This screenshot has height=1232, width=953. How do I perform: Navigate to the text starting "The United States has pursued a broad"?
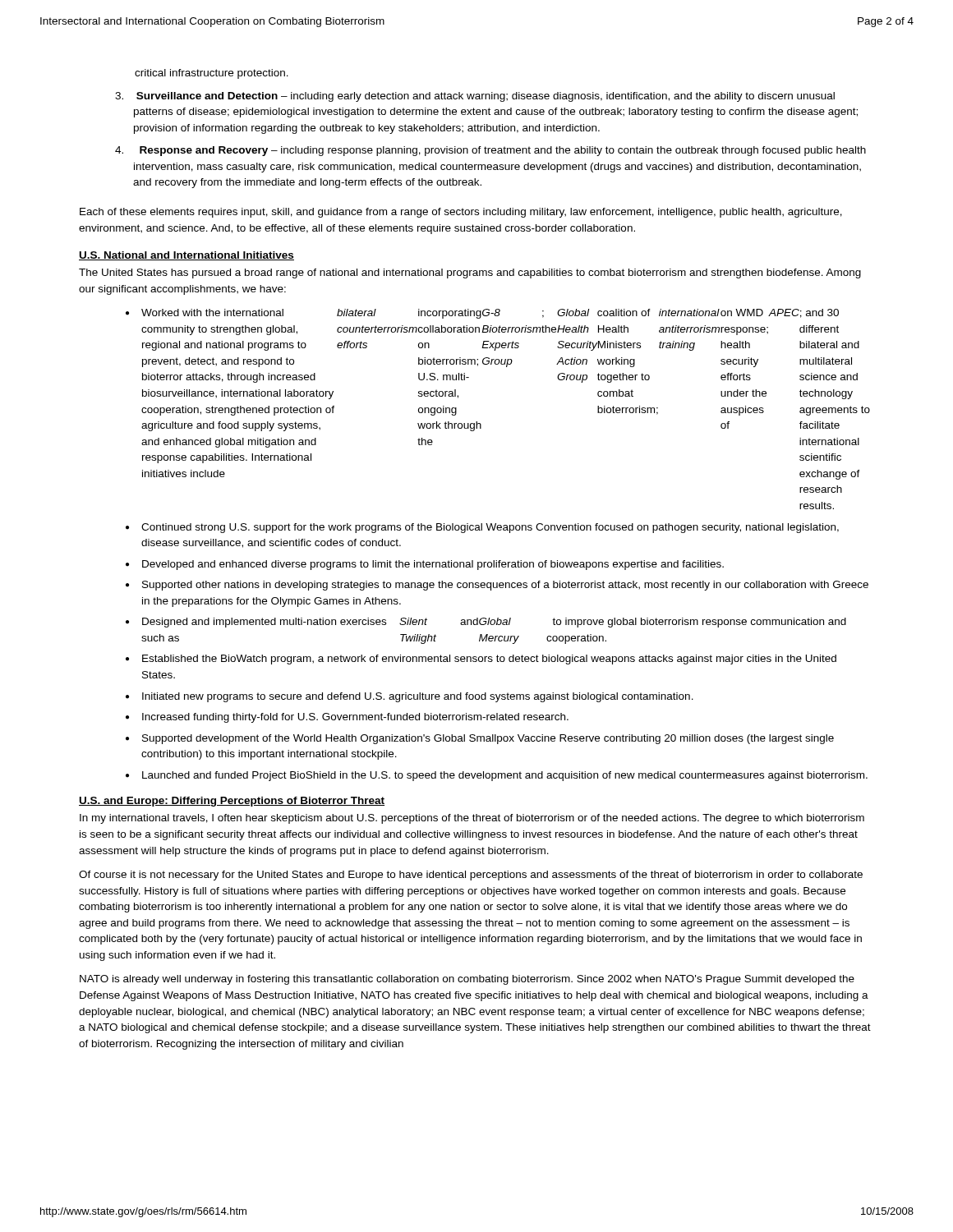[470, 280]
